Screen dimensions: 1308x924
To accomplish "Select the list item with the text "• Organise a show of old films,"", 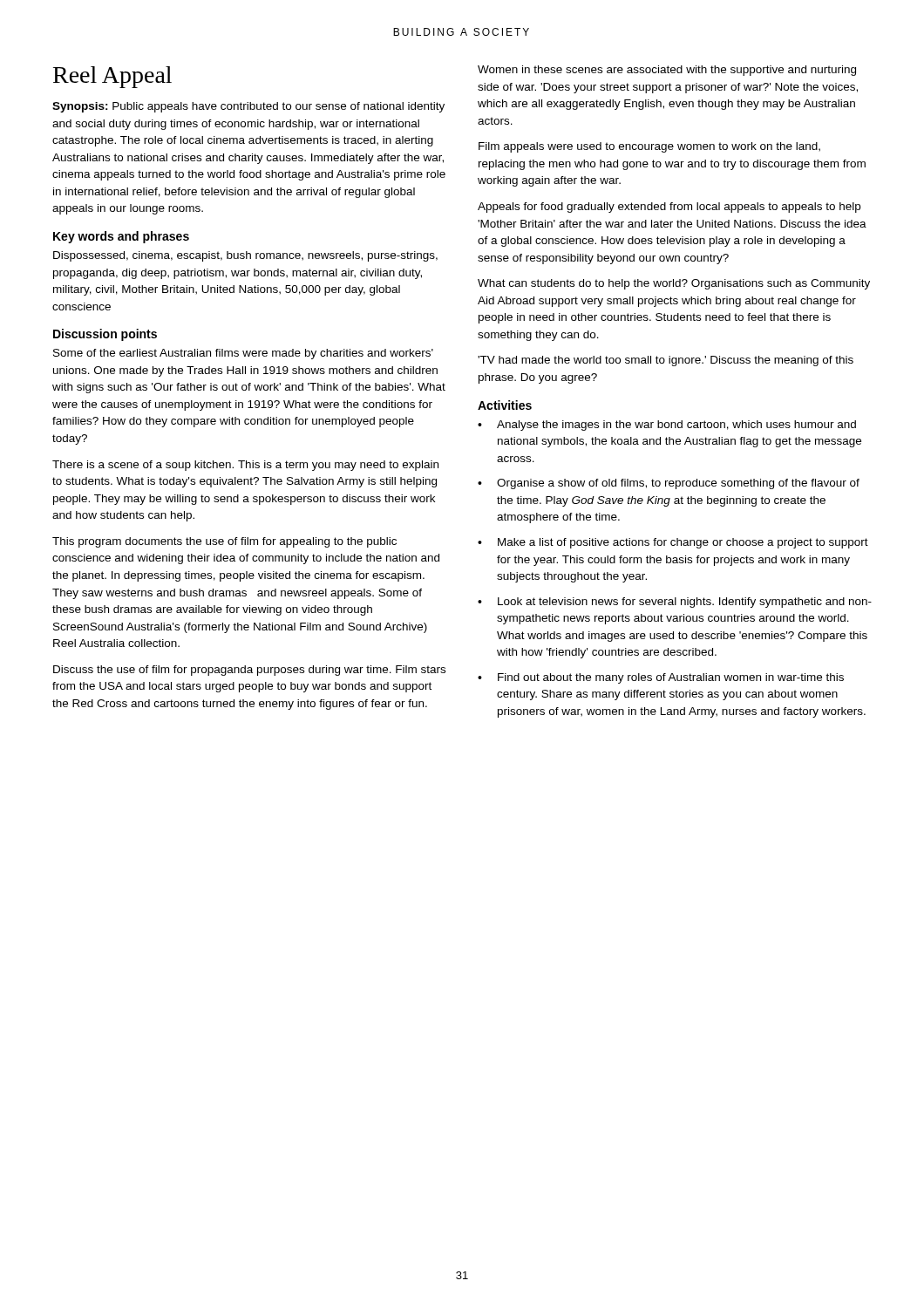I will click(x=675, y=500).
